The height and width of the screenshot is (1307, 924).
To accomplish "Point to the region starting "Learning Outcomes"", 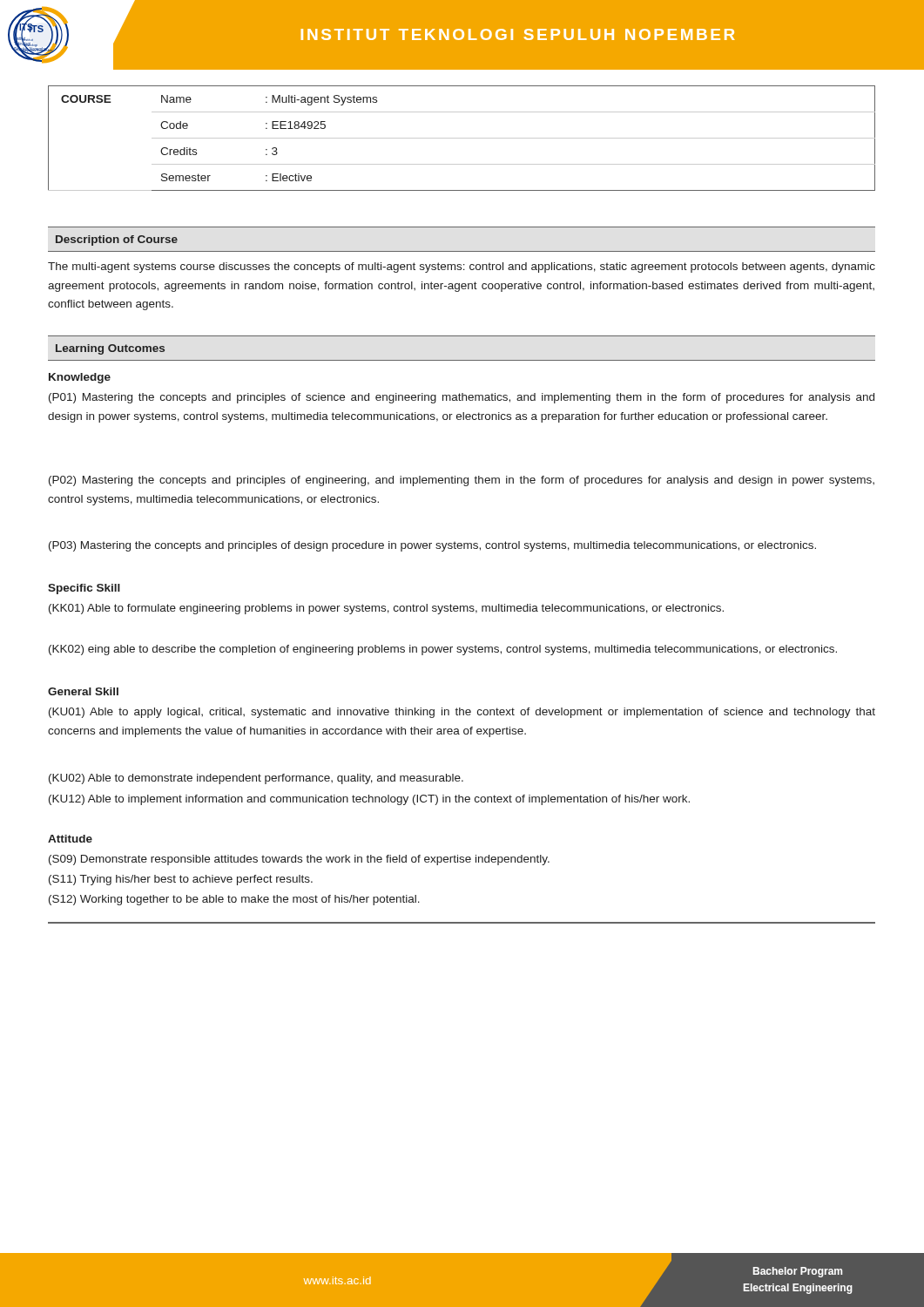I will click(462, 348).
